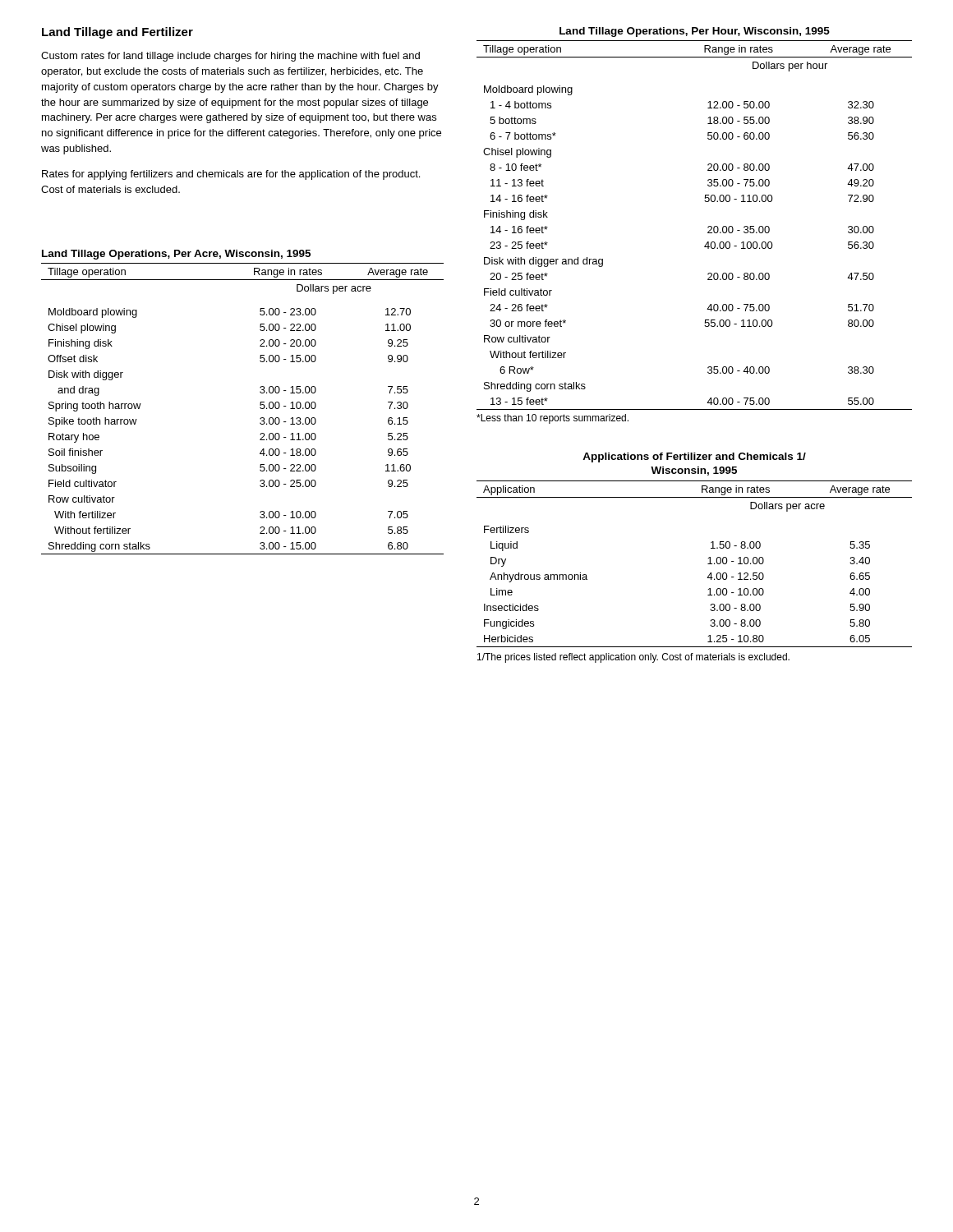Find the element starting "Applications of Fertilizer"
The width and height of the screenshot is (953, 1232).
pos(694,456)
